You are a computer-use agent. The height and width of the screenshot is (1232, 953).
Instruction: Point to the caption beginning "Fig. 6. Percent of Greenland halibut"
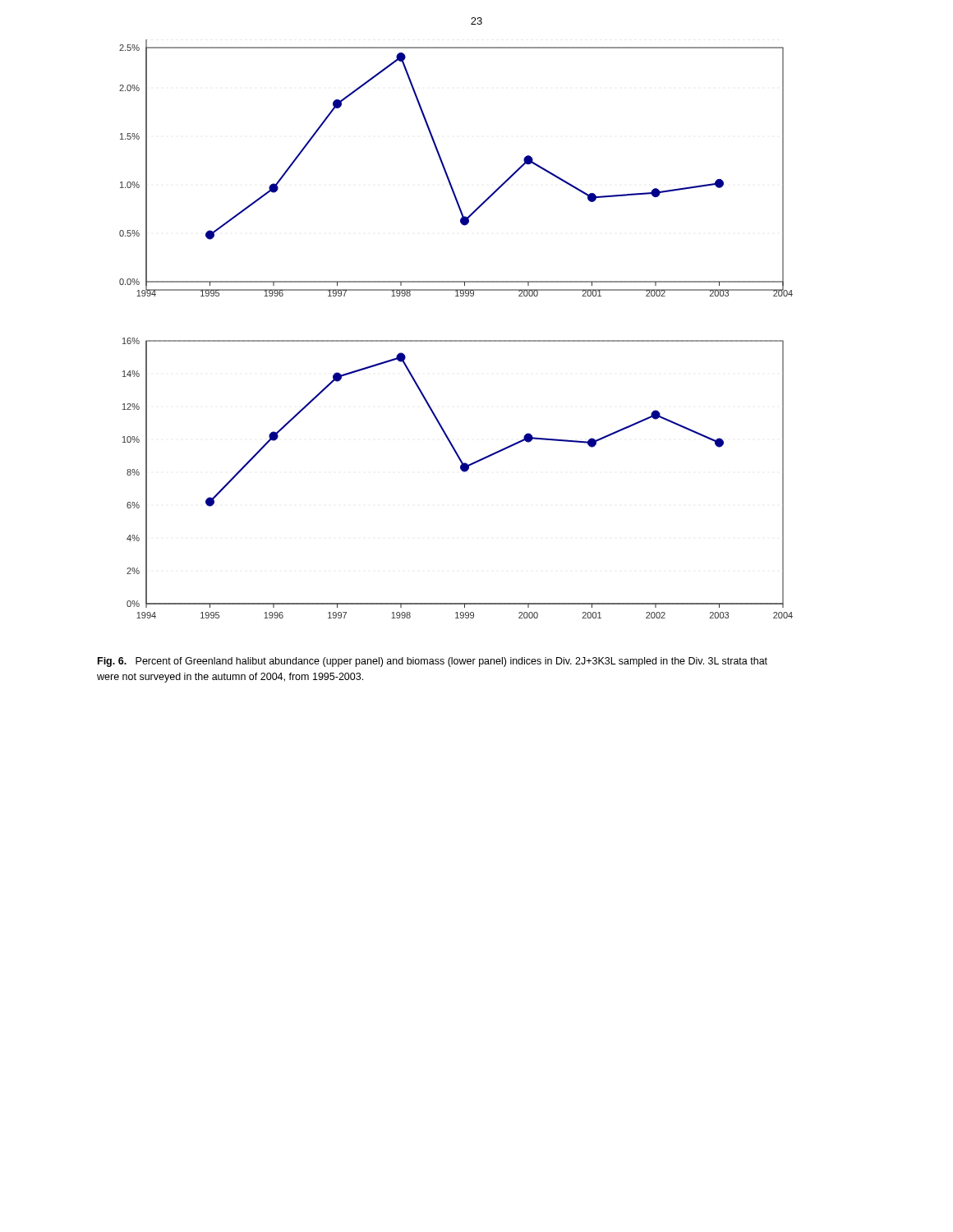click(432, 669)
